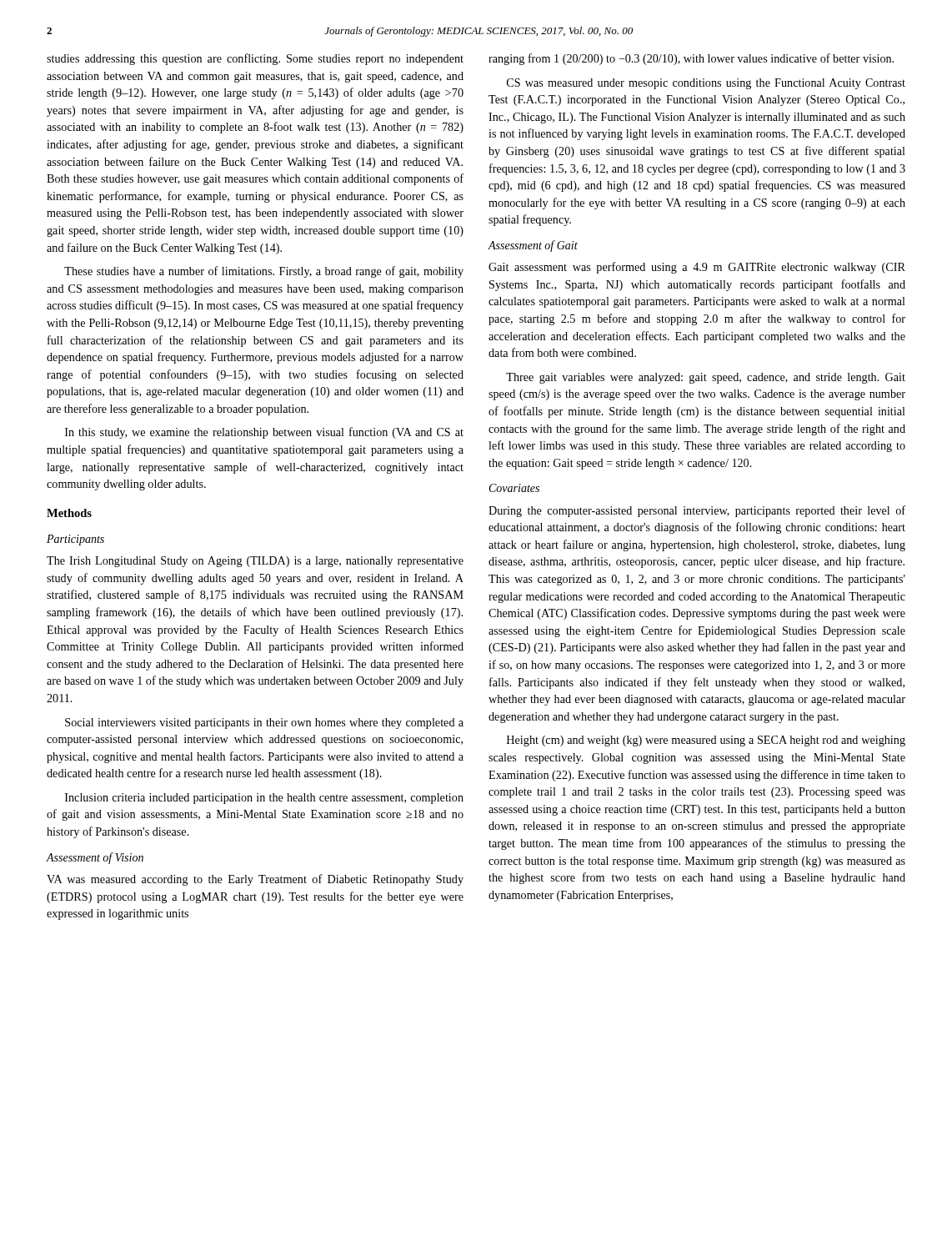The height and width of the screenshot is (1251, 952).
Task: Select the section header that says "Assessment of Gait"
Action: (533, 246)
